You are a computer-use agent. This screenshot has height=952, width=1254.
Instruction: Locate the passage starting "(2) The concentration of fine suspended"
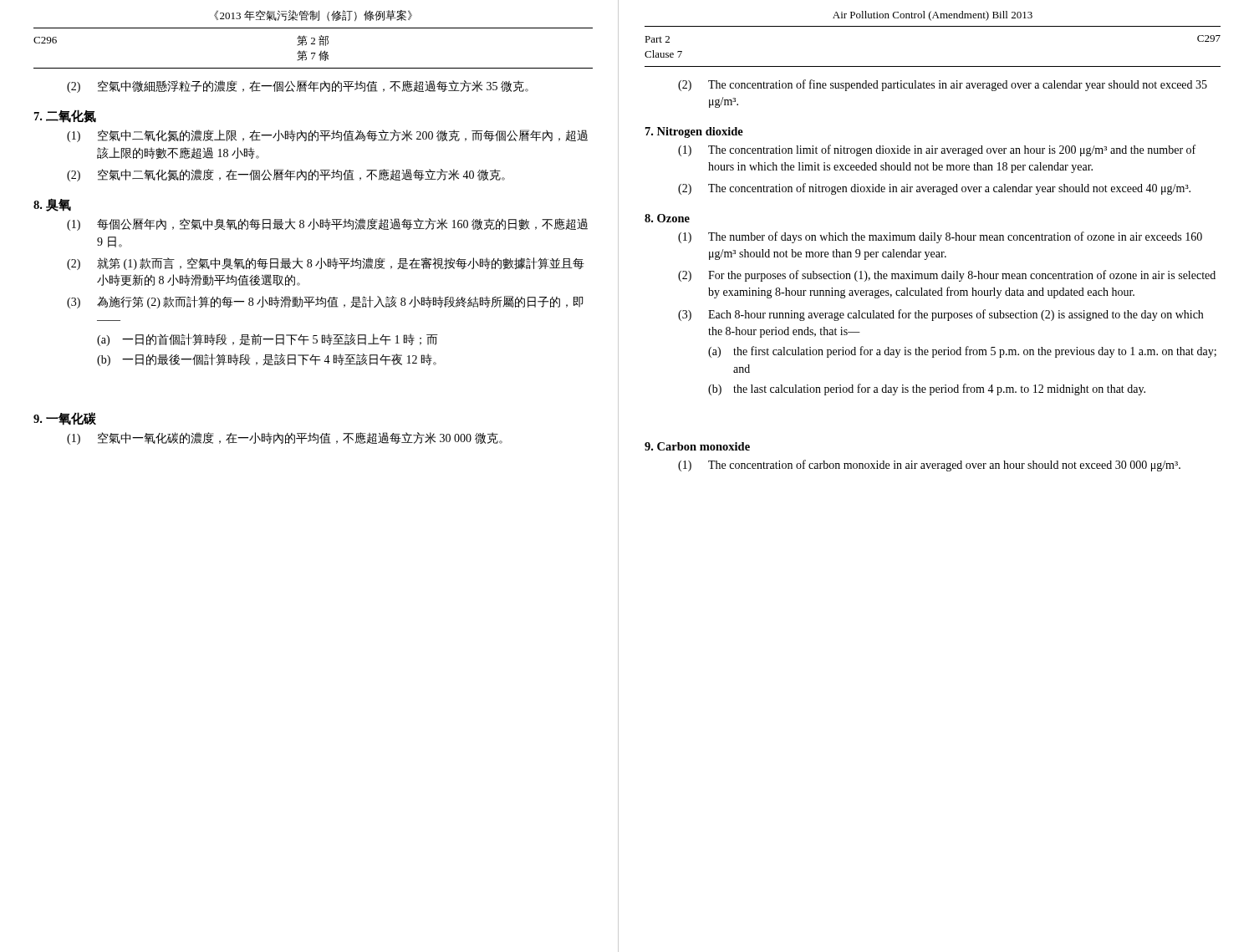(949, 94)
